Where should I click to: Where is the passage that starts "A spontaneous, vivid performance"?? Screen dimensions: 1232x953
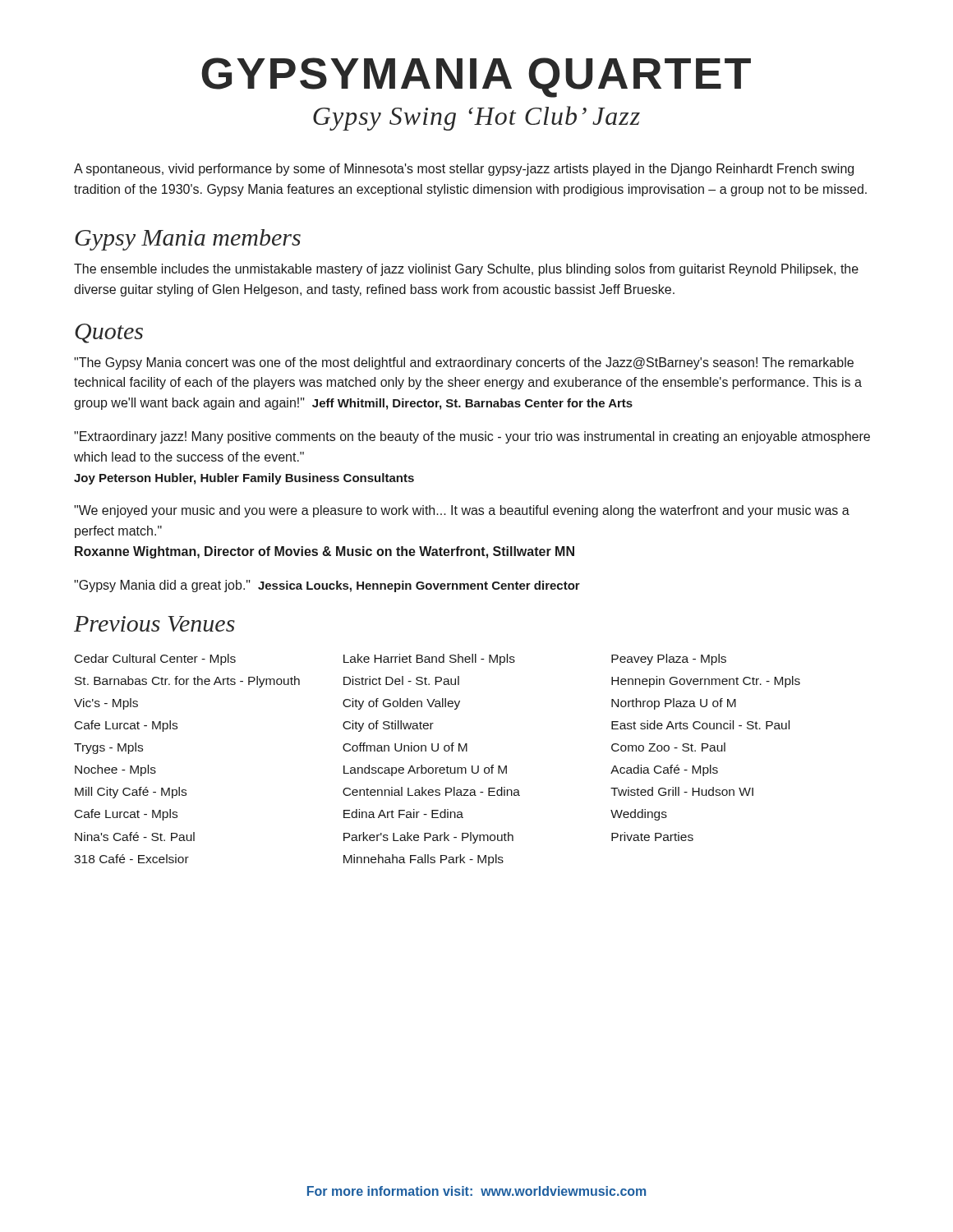(x=471, y=179)
